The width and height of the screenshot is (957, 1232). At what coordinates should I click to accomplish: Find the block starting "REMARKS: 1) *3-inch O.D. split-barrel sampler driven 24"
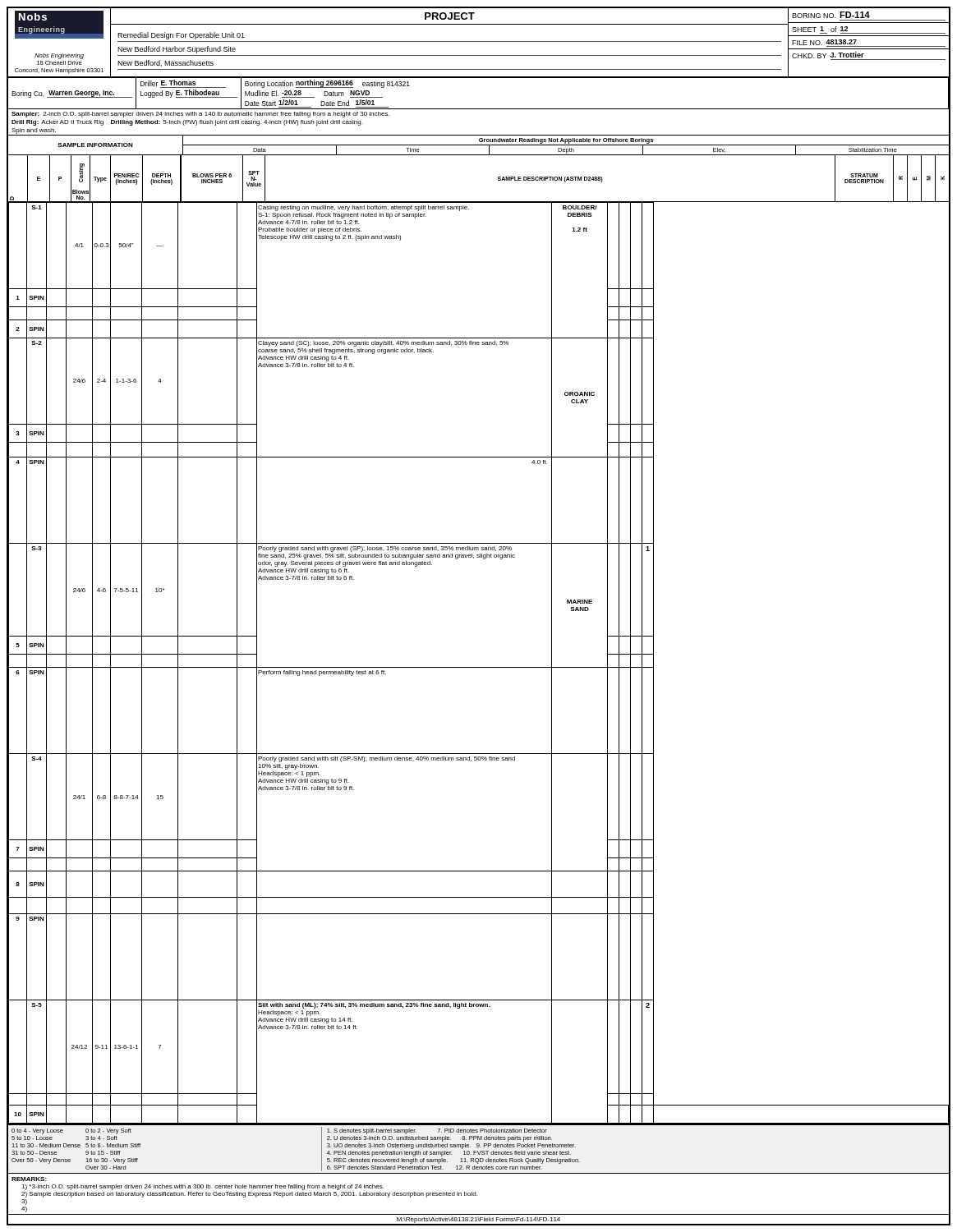pos(478,1194)
